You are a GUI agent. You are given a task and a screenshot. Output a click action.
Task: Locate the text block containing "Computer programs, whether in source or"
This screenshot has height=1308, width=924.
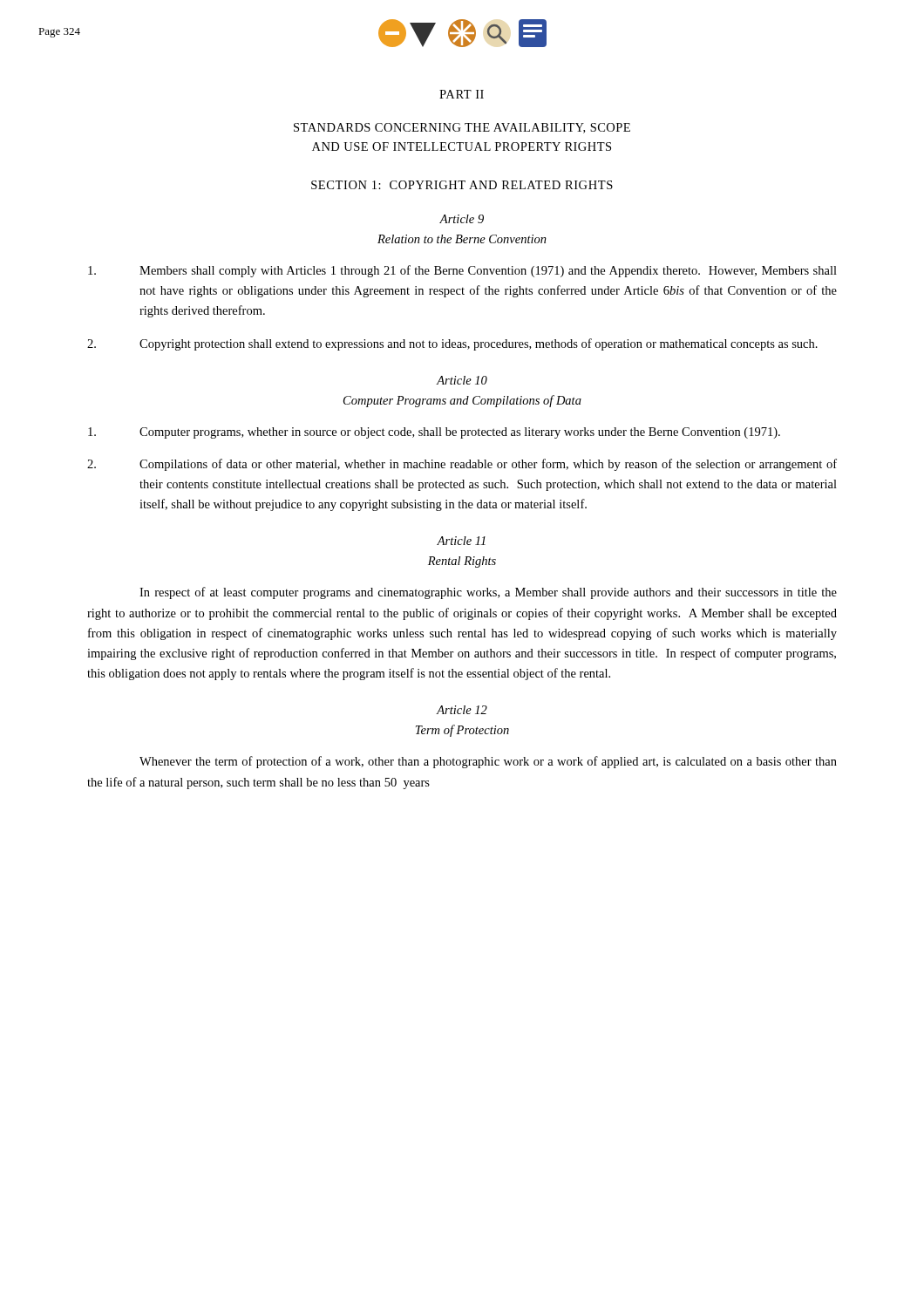point(462,432)
